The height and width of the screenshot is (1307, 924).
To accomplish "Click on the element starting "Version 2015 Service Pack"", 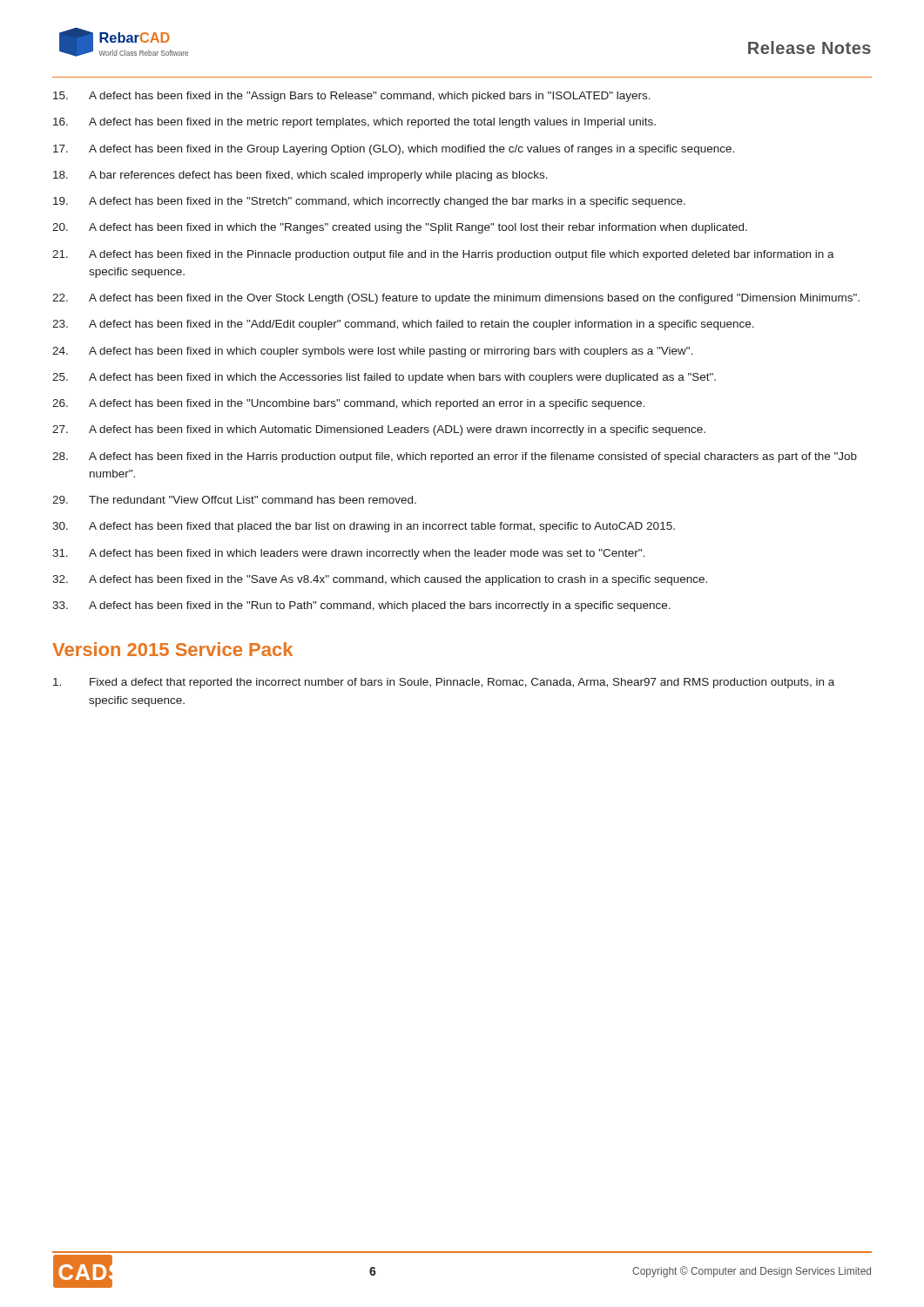I will click(173, 650).
